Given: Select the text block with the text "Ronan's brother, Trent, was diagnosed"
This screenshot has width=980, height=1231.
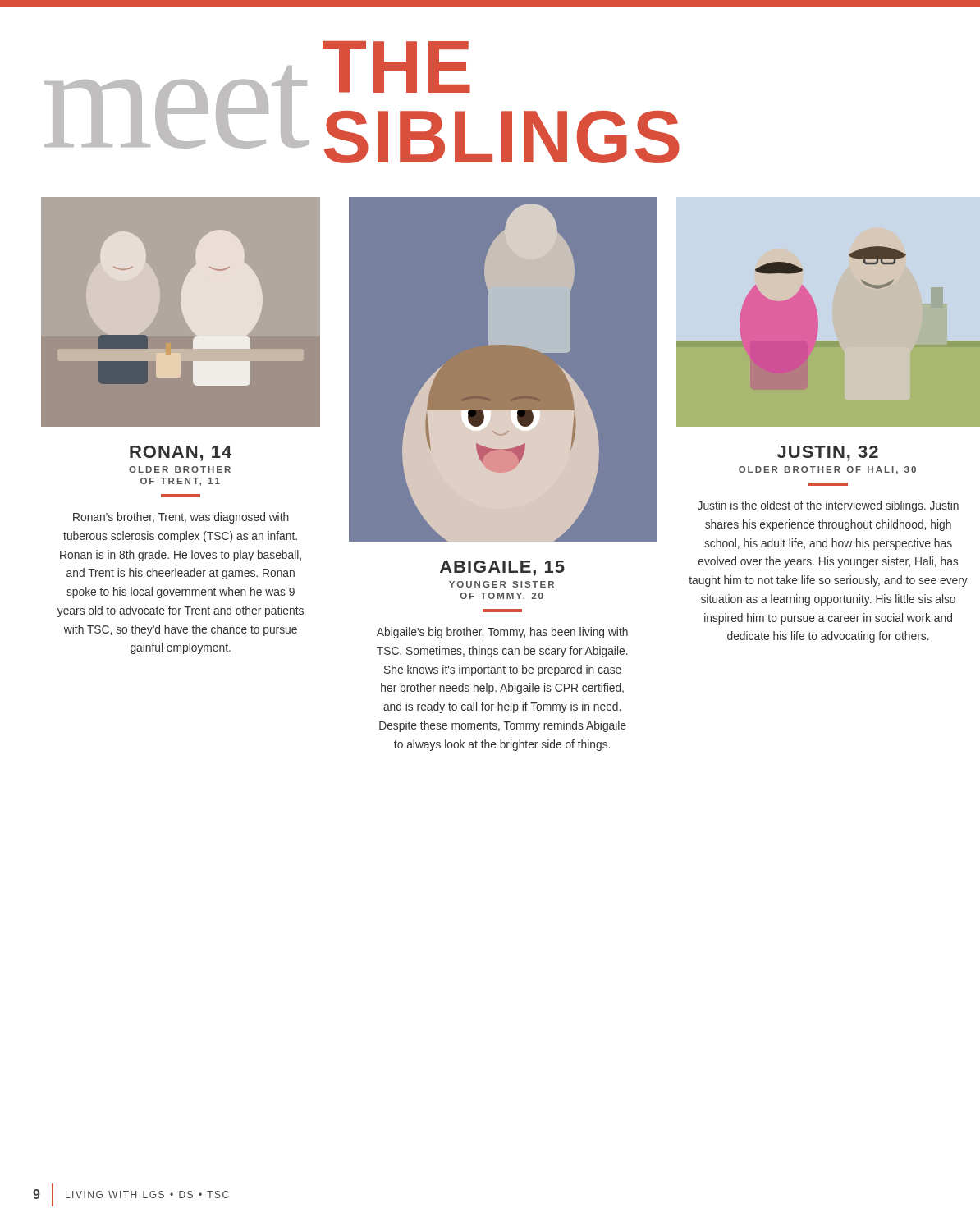Looking at the screenshot, I should click(x=181, y=583).
